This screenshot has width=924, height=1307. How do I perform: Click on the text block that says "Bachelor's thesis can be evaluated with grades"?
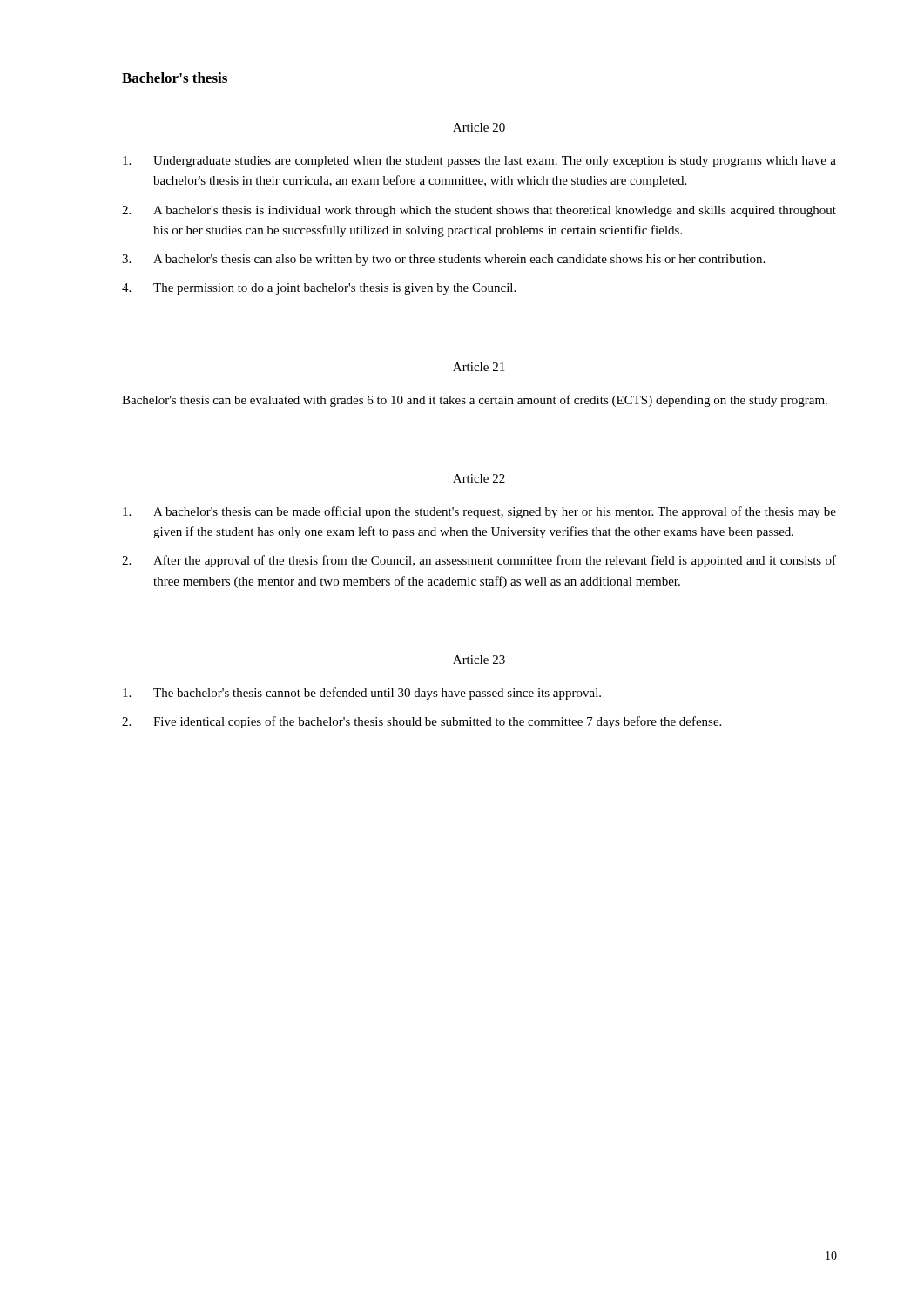(x=475, y=399)
